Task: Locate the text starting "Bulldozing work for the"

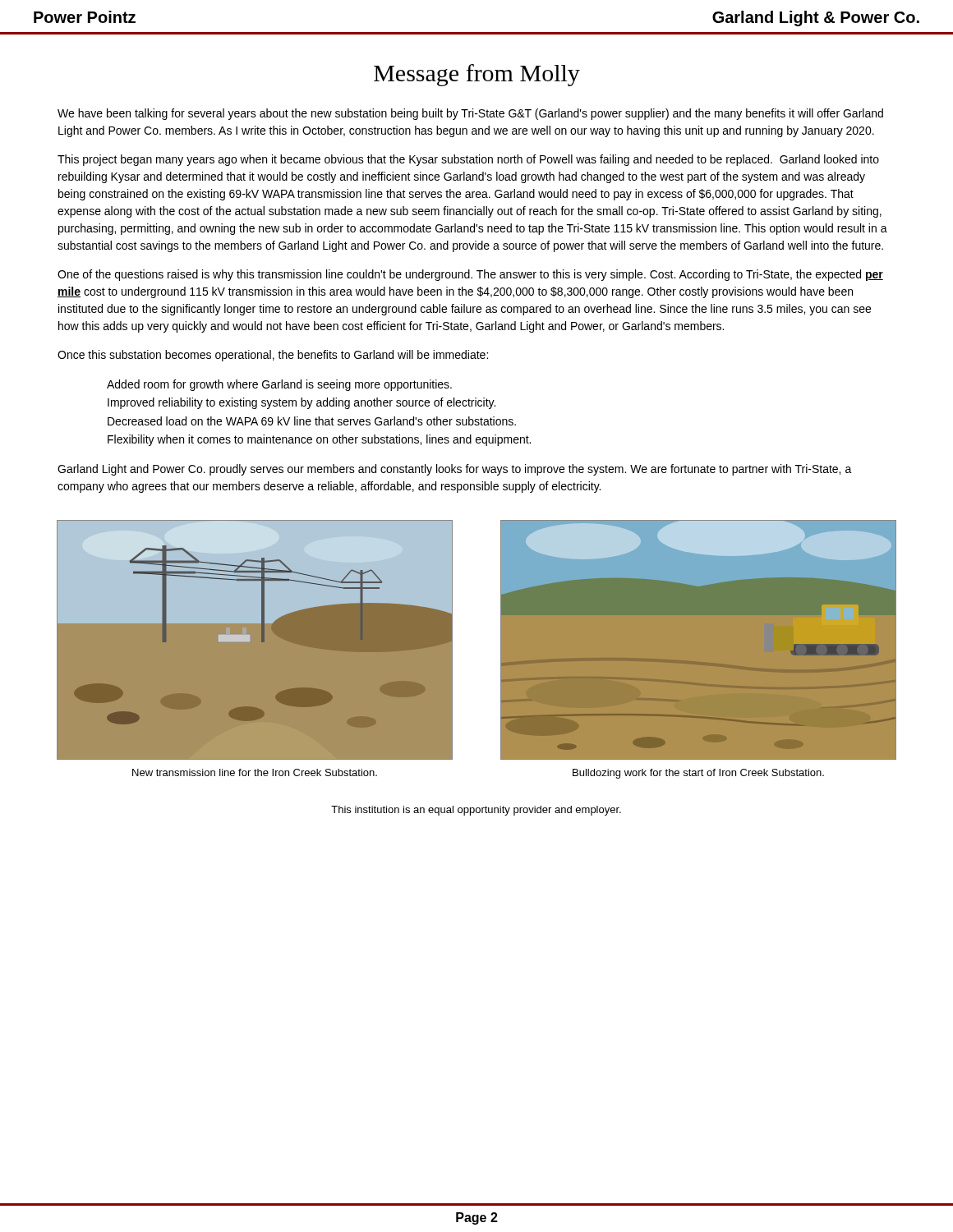Action: [x=698, y=772]
